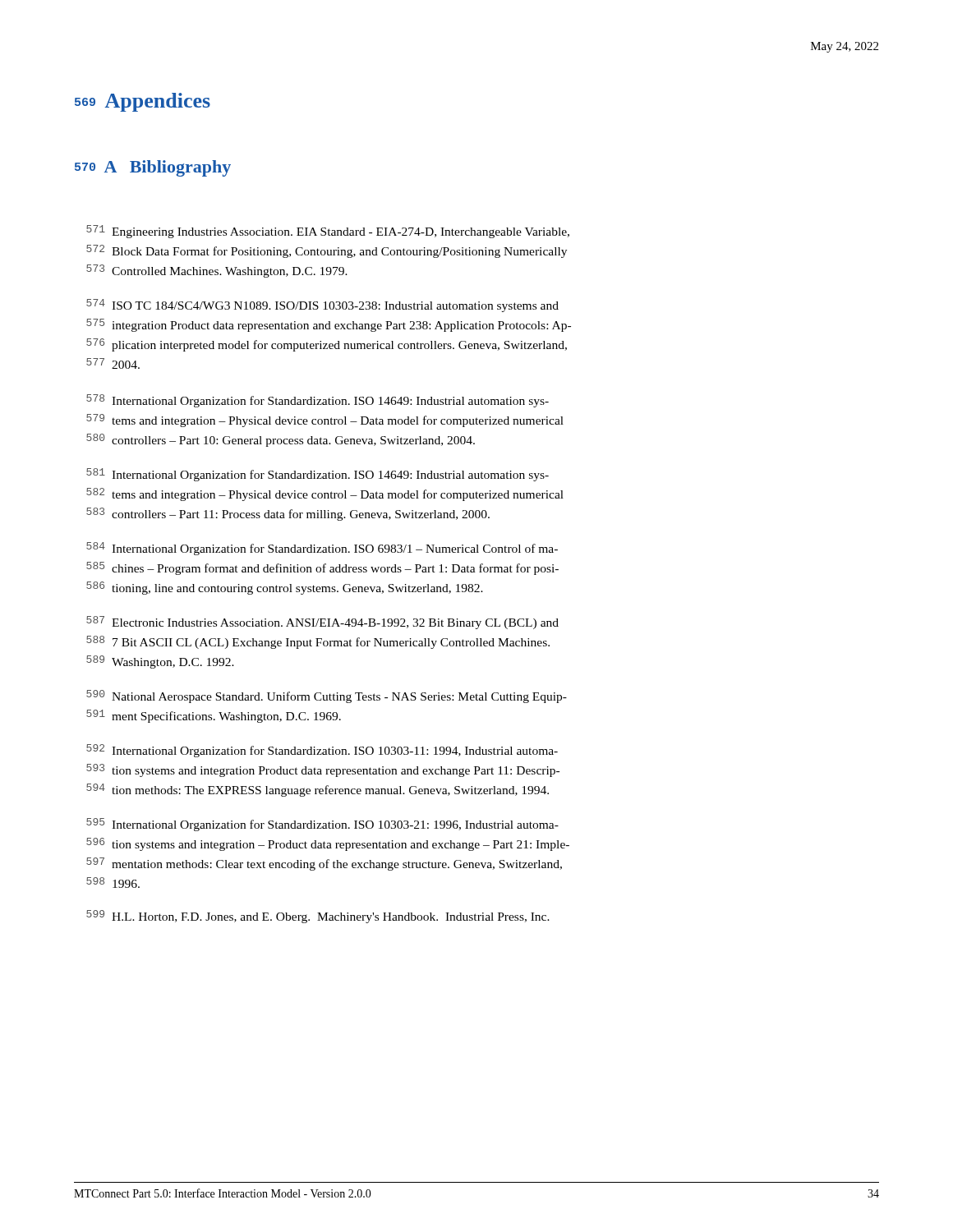Click on the list item that reads "578International Organization for Standardization. ISO 14649:"

[319, 419]
